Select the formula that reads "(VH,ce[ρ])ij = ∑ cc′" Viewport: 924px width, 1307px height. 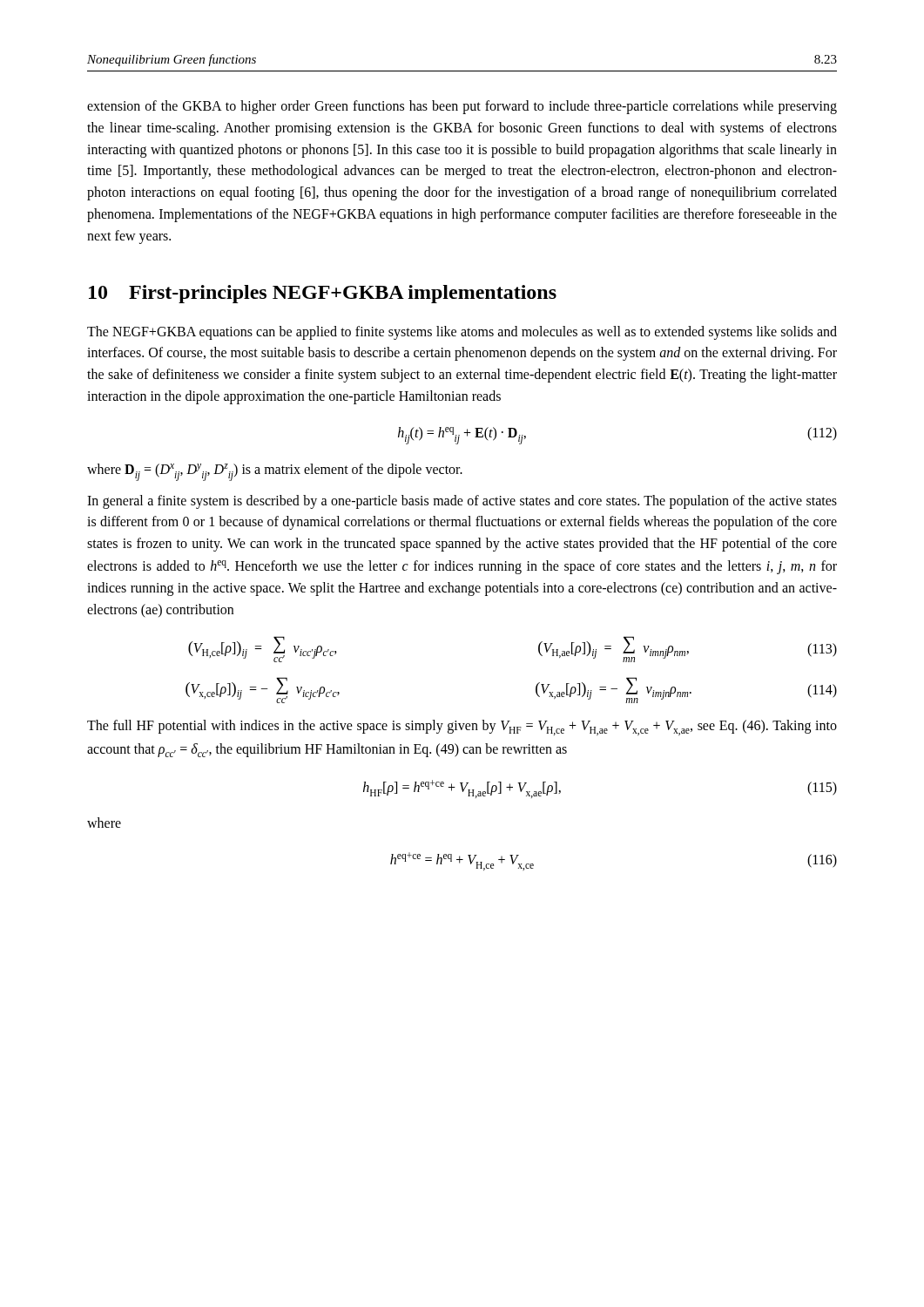(x=277, y=649)
